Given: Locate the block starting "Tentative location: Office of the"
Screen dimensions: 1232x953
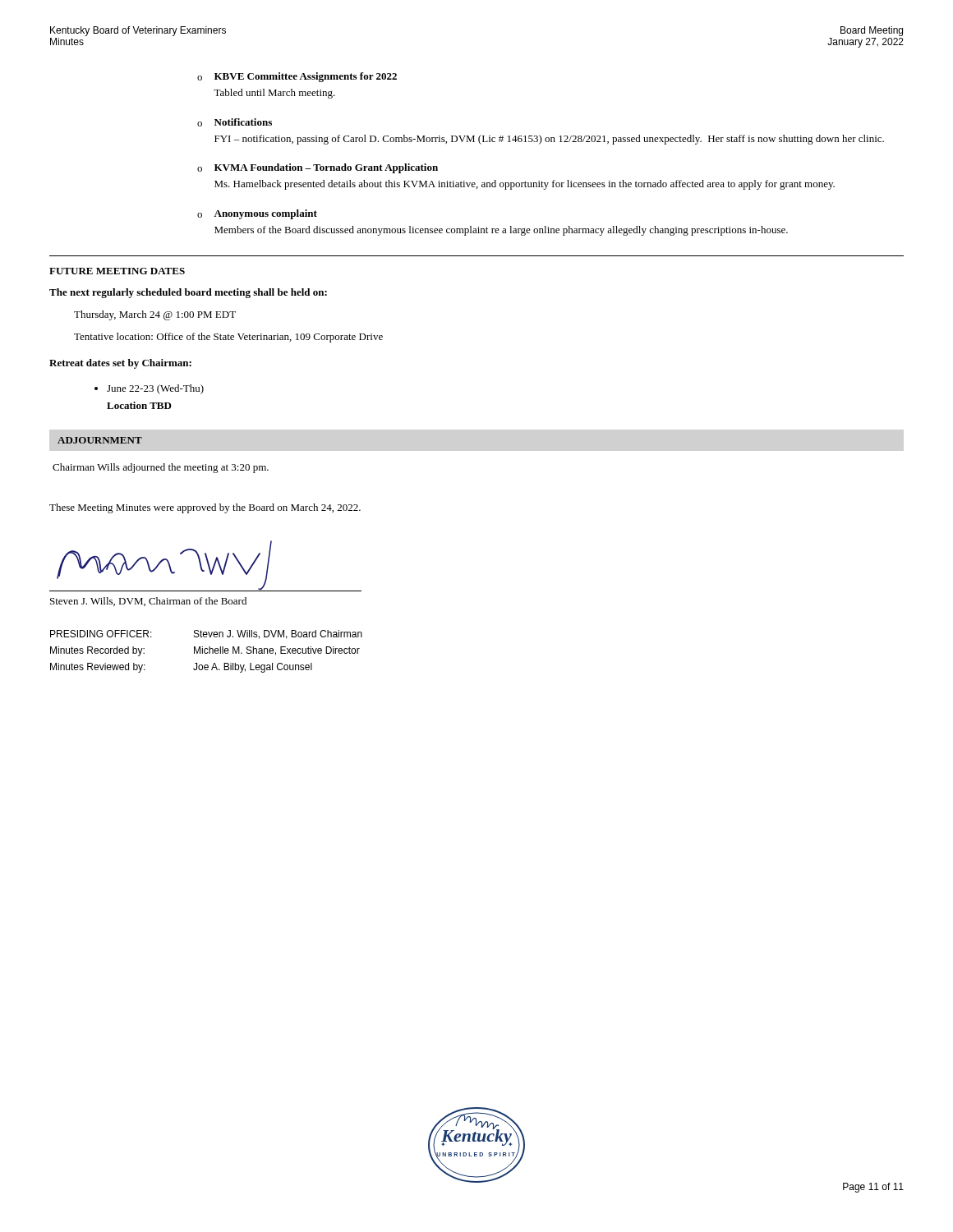Looking at the screenshot, I should pos(228,336).
